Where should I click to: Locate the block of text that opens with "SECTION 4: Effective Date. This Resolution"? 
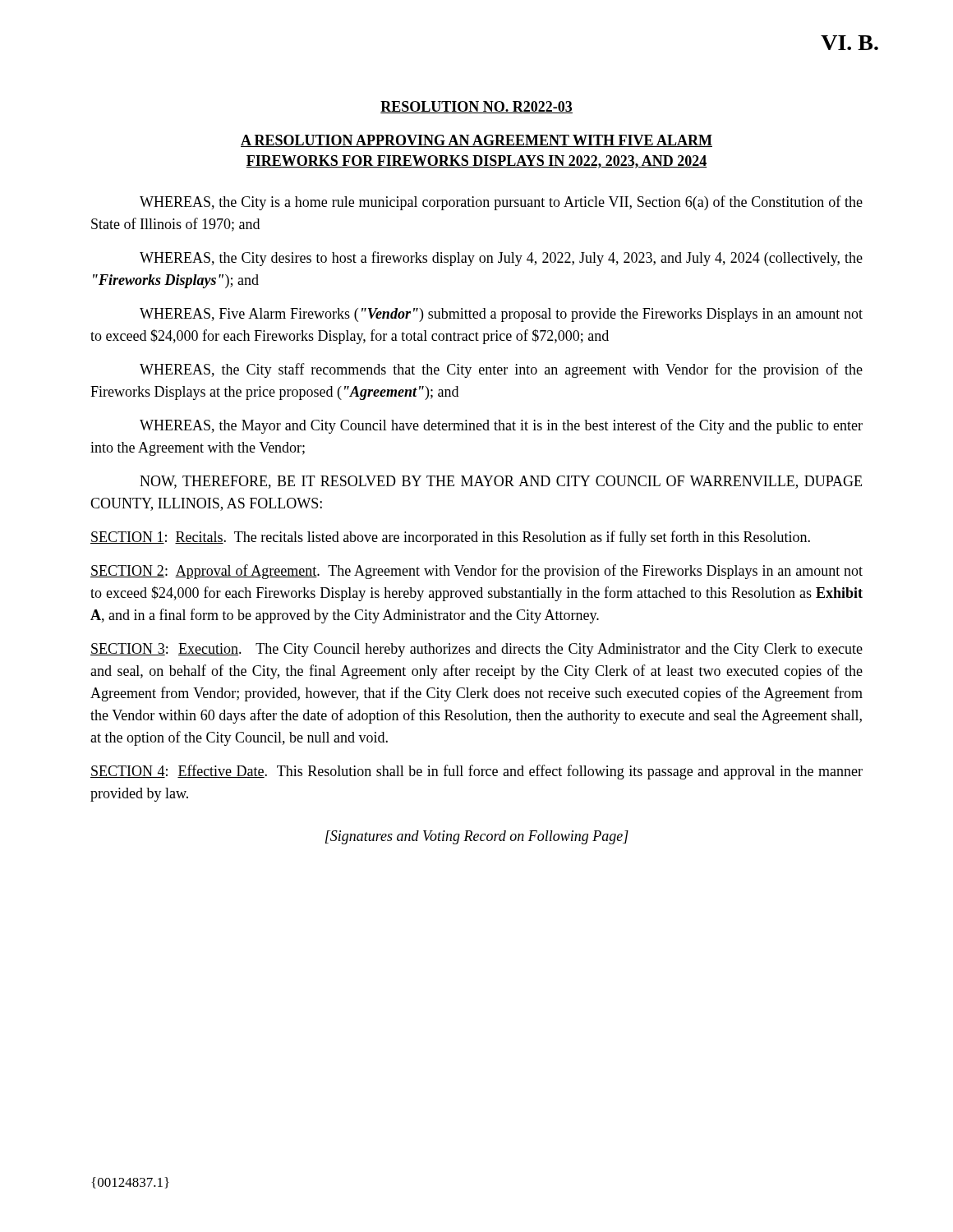pos(476,783)
